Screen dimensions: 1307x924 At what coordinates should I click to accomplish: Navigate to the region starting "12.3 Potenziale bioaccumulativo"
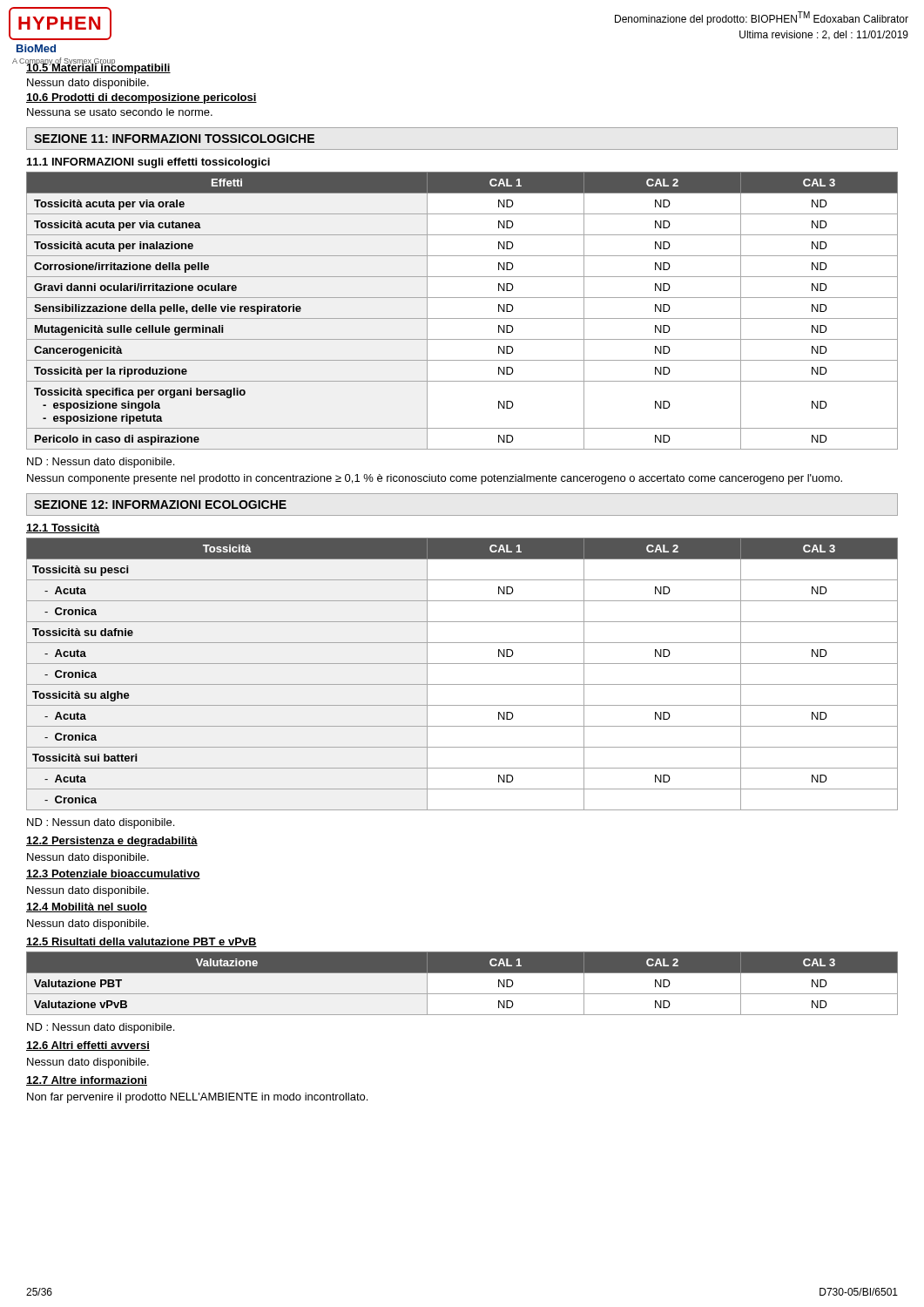coord(113,873)
